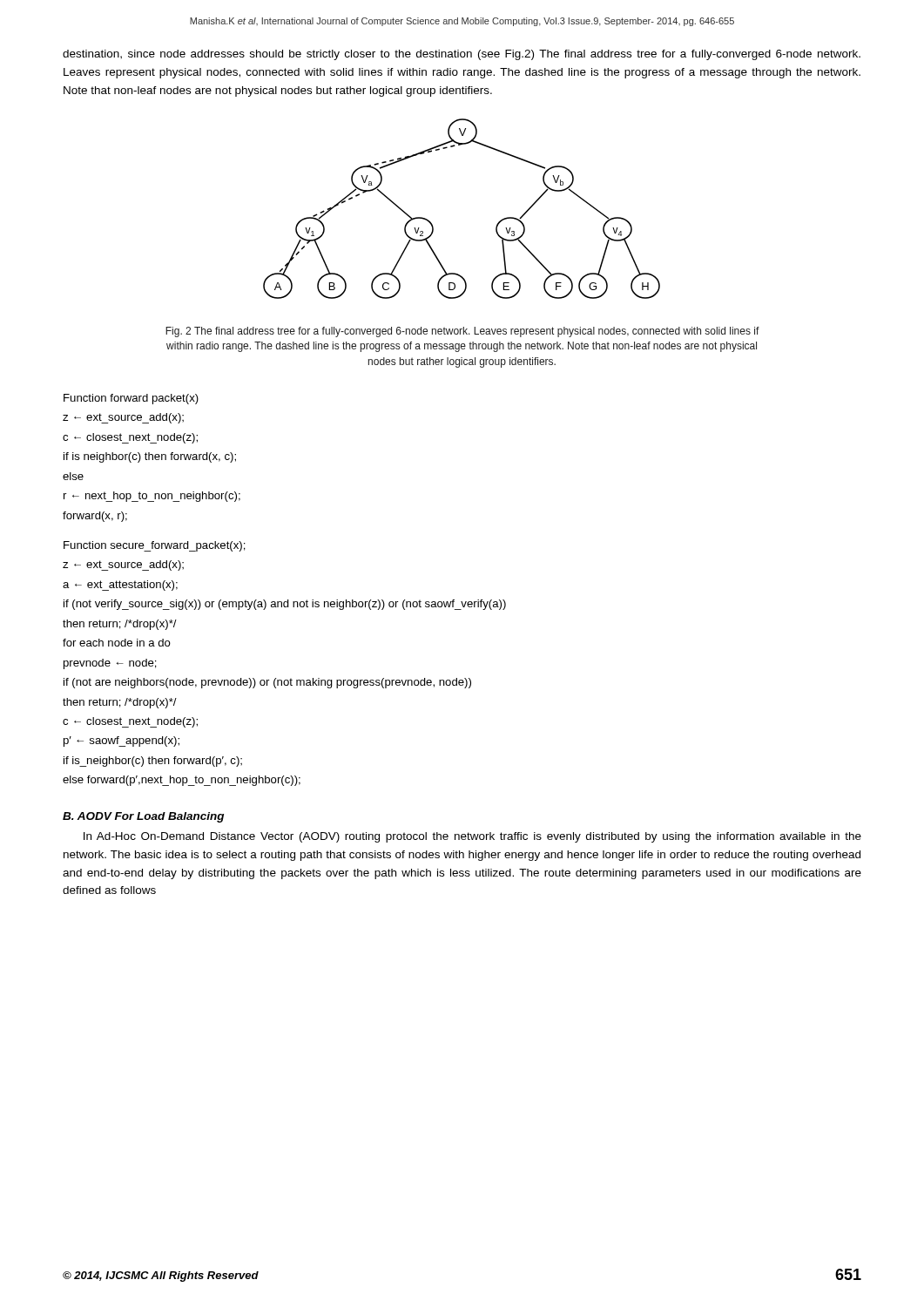The height and width of the screenshot is (1307, 924).
Task: Find the region starting "Fig. 2 The"
Action: [x=462, y=346]
